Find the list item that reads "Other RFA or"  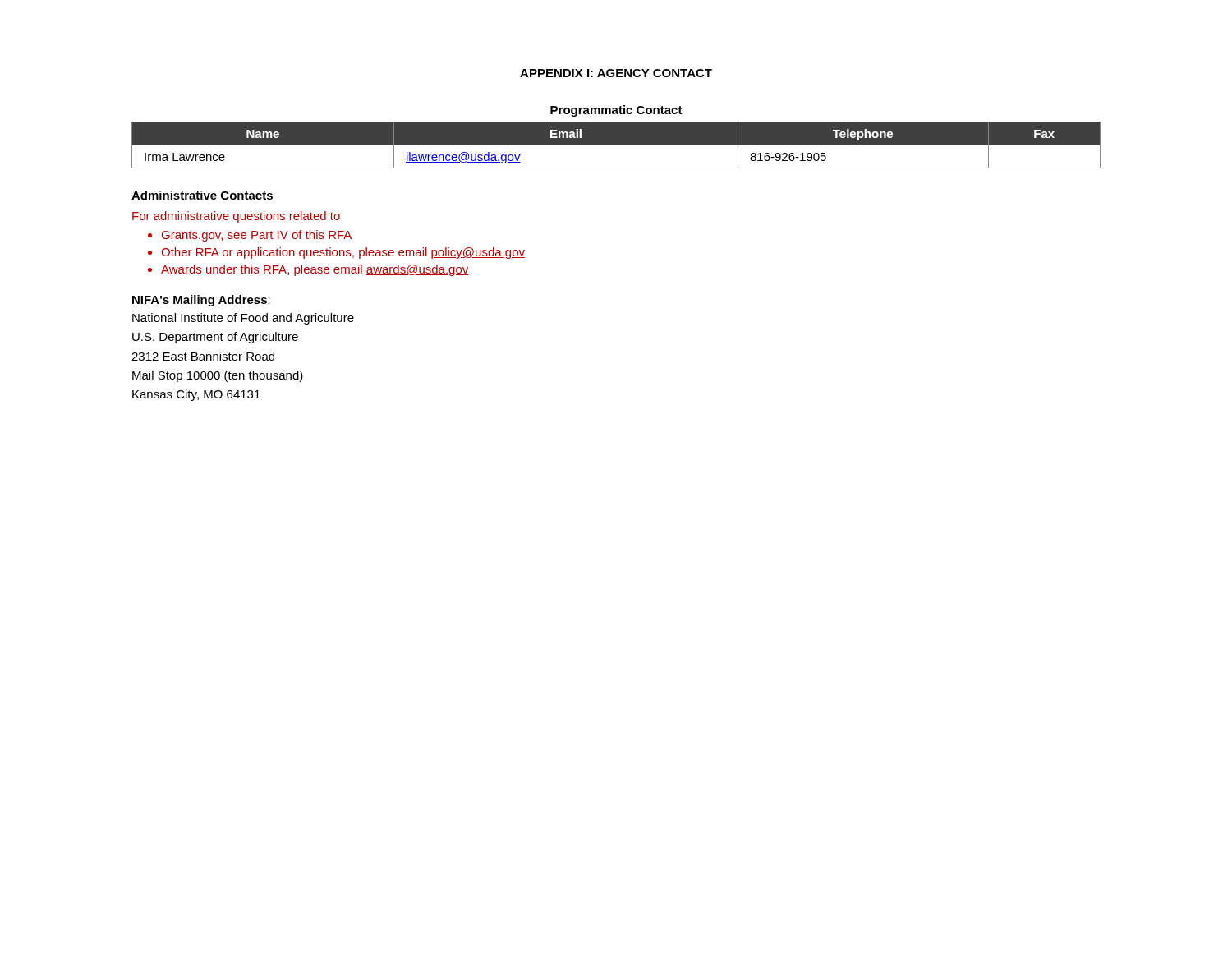click(x=343, y=252)
